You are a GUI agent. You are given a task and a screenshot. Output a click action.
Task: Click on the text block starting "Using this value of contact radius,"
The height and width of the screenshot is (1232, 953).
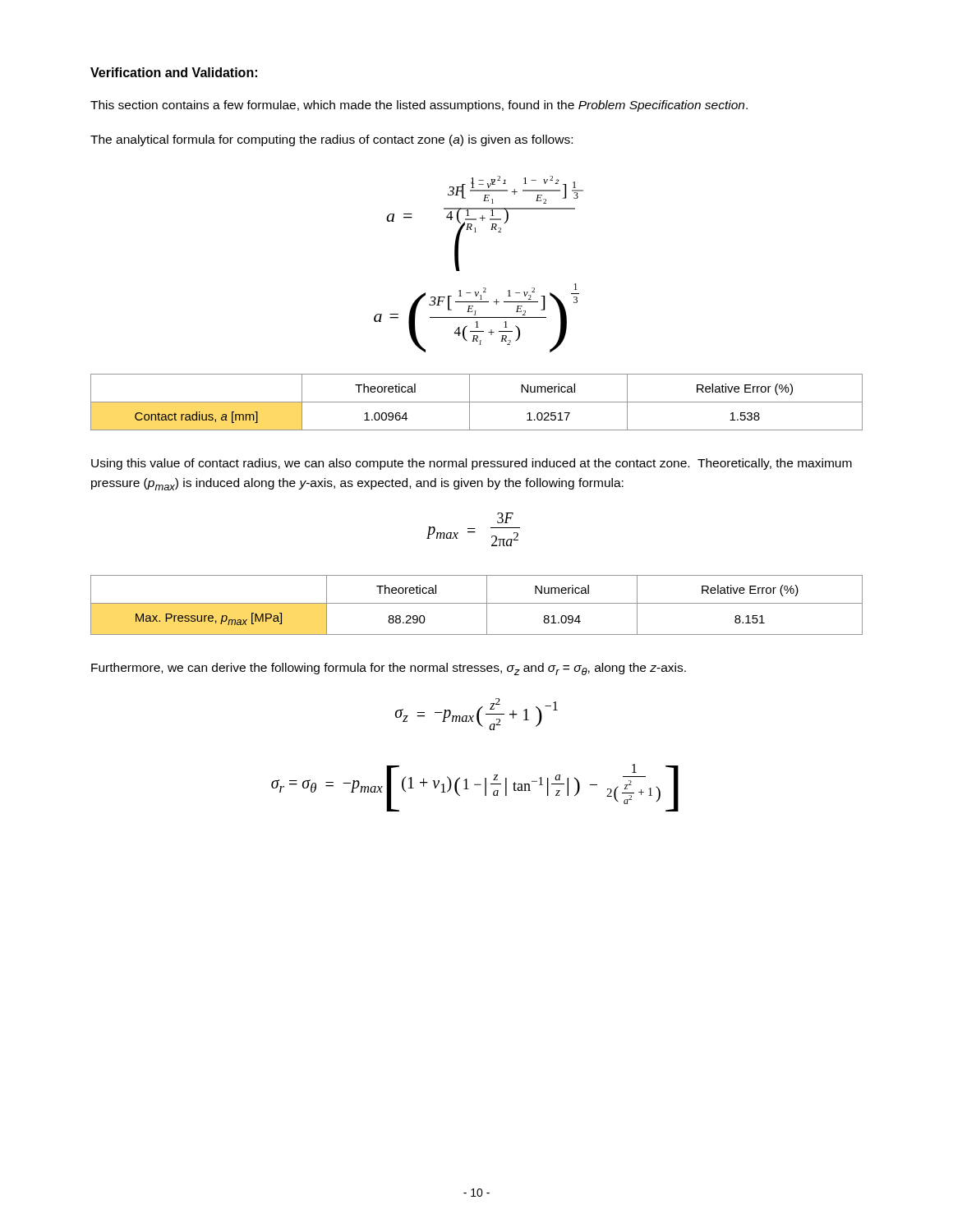471,474
